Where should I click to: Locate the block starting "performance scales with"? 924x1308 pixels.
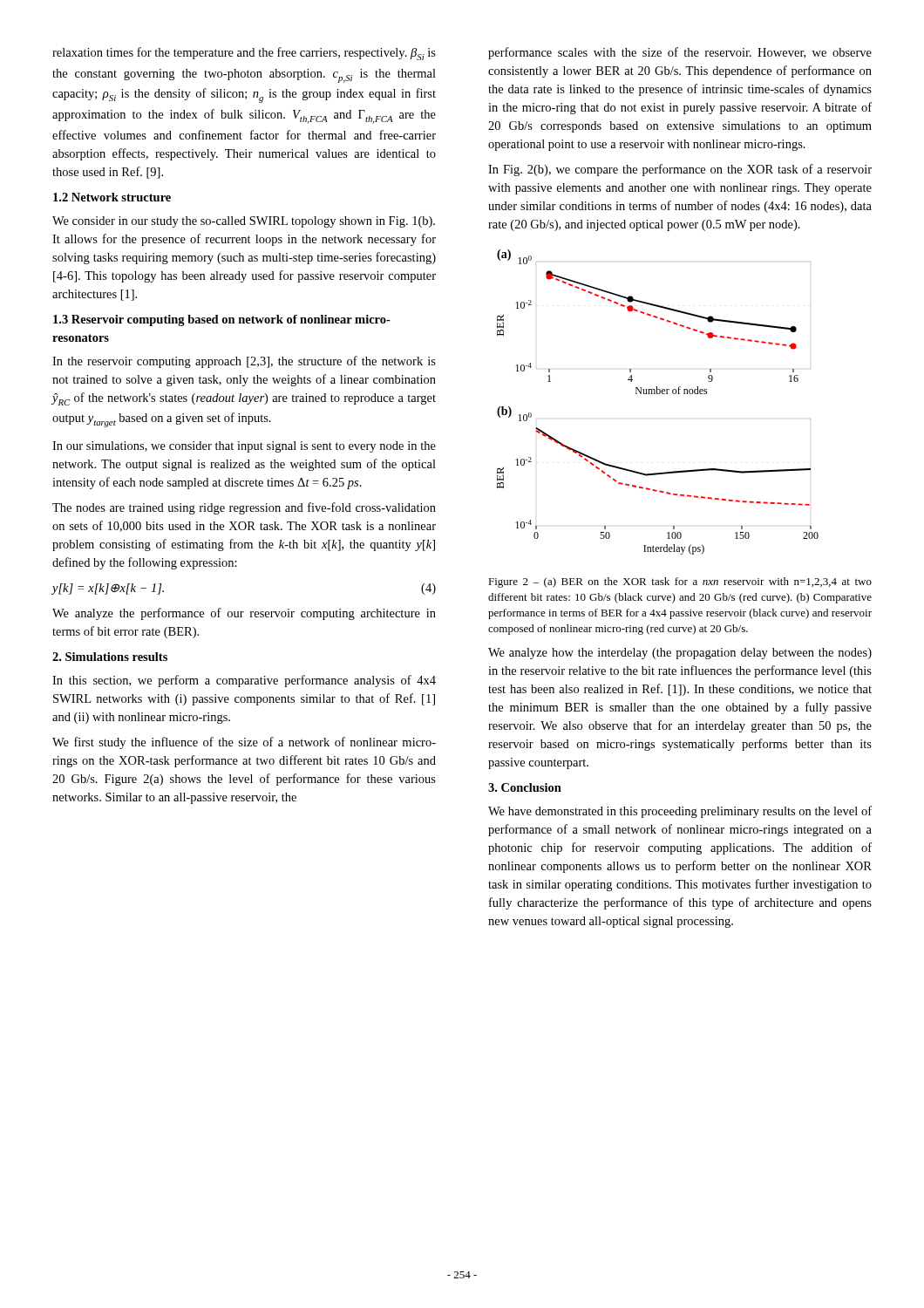pyautogui.click(x=680, y=139)
